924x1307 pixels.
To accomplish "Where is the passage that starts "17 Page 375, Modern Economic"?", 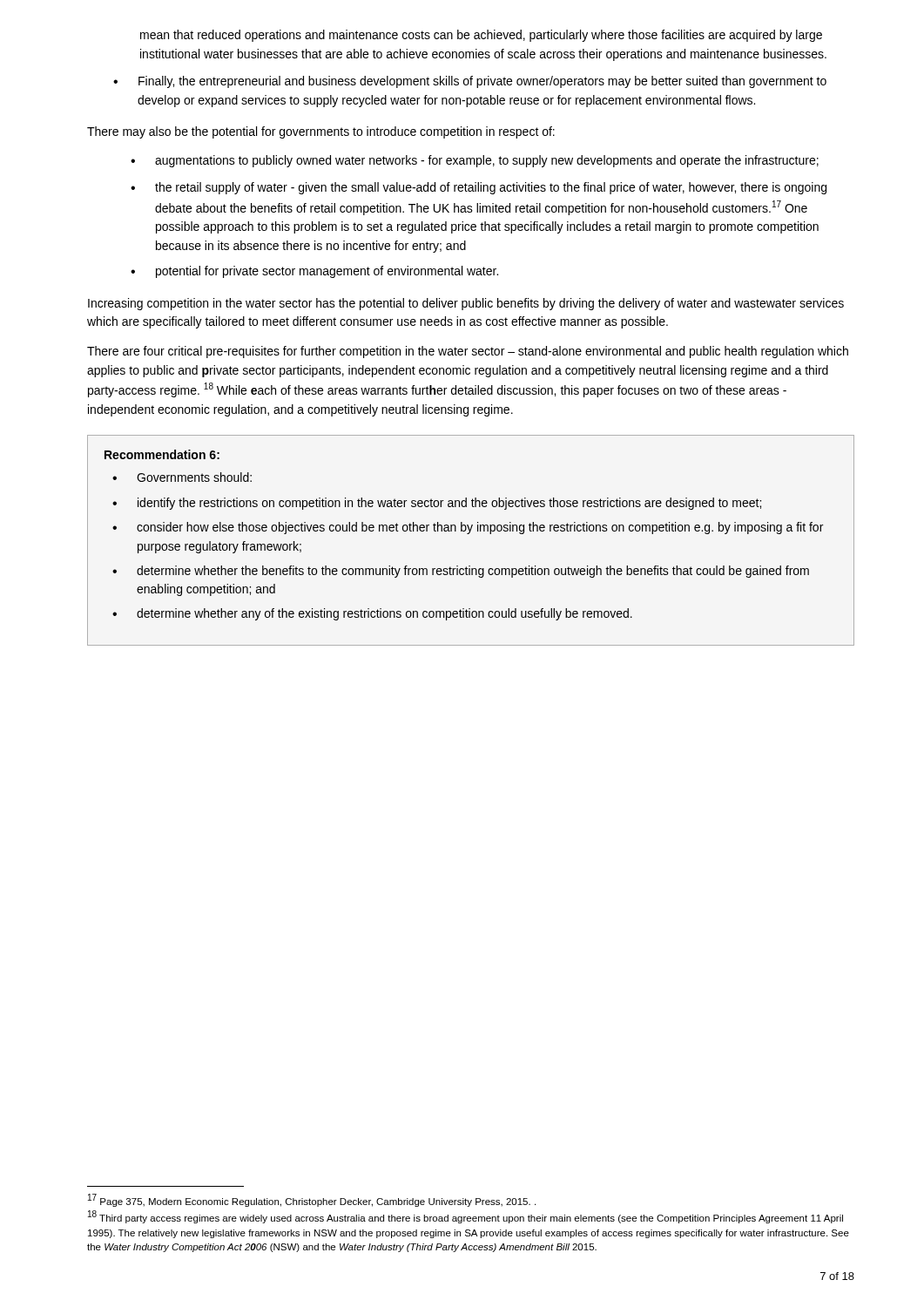I will tap(468, 1219).
